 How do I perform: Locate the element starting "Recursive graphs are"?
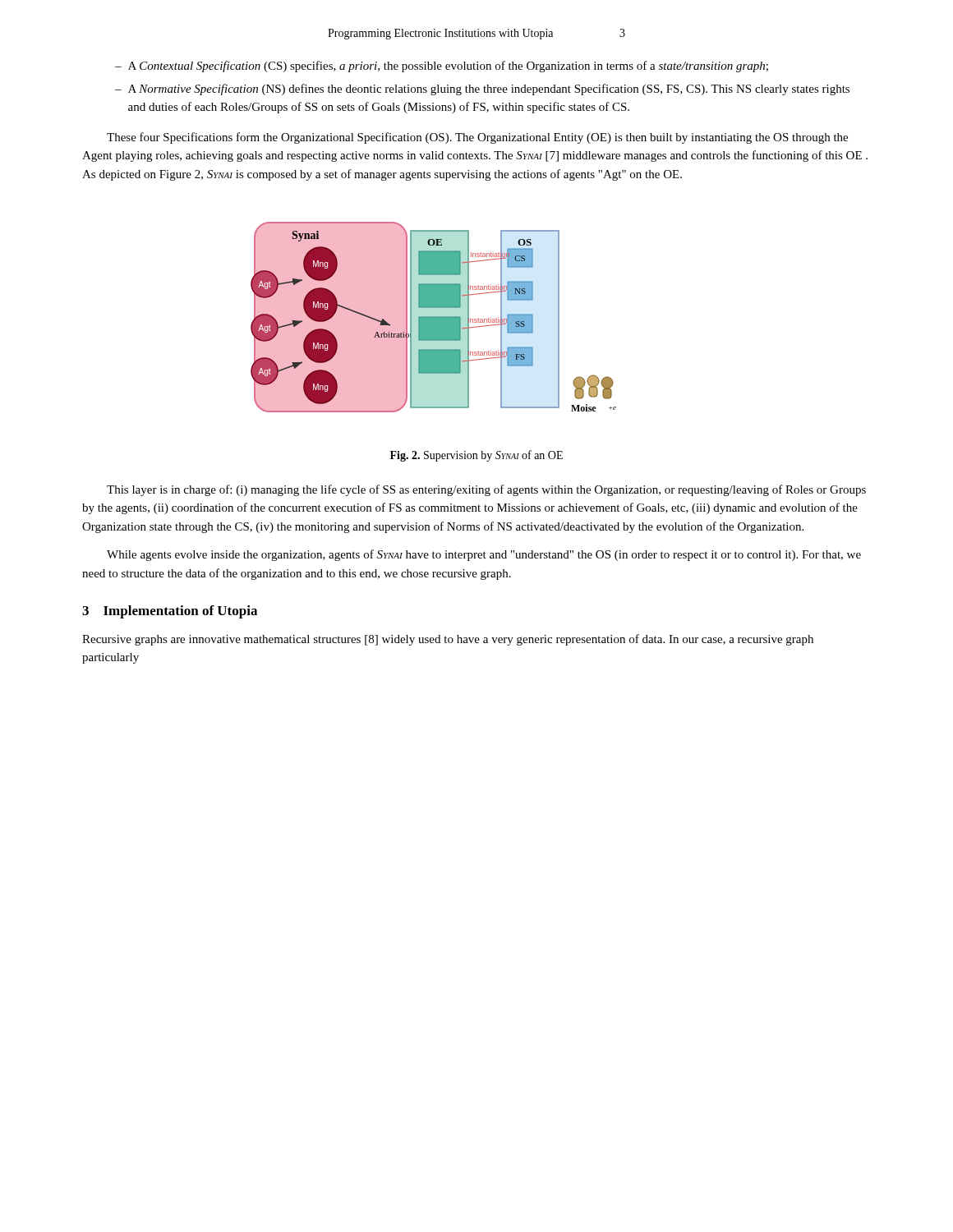coord(448,648)
